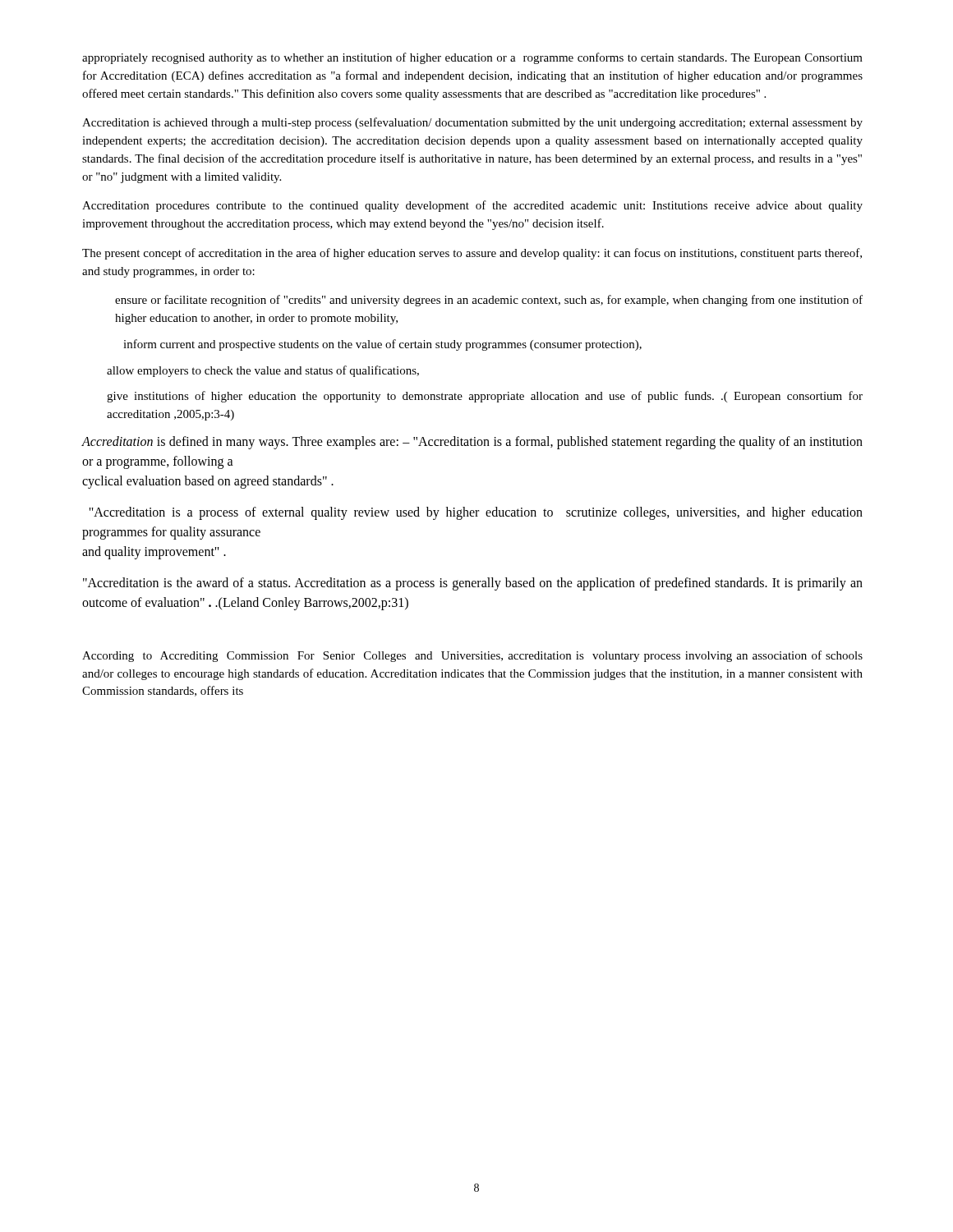The height and width of the screenshot is (1232, 953).
Task: Locate the block of text that opens with "The present concept of"
Action: coord(472,262)
